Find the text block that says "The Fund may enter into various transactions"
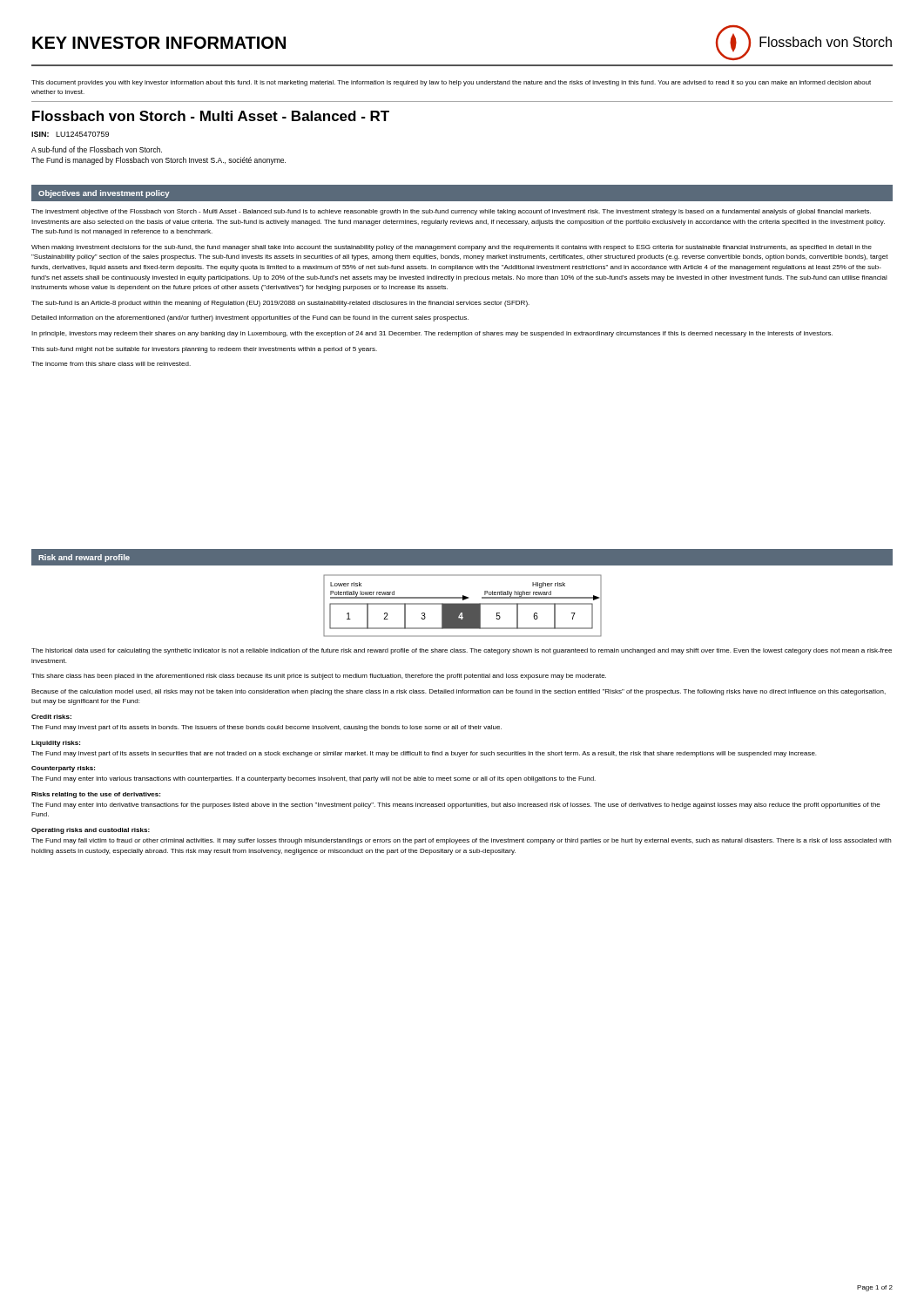Image resolution: width=924 pixels, height=1307 pixels. pyautogui.click(x=314, y=779)
